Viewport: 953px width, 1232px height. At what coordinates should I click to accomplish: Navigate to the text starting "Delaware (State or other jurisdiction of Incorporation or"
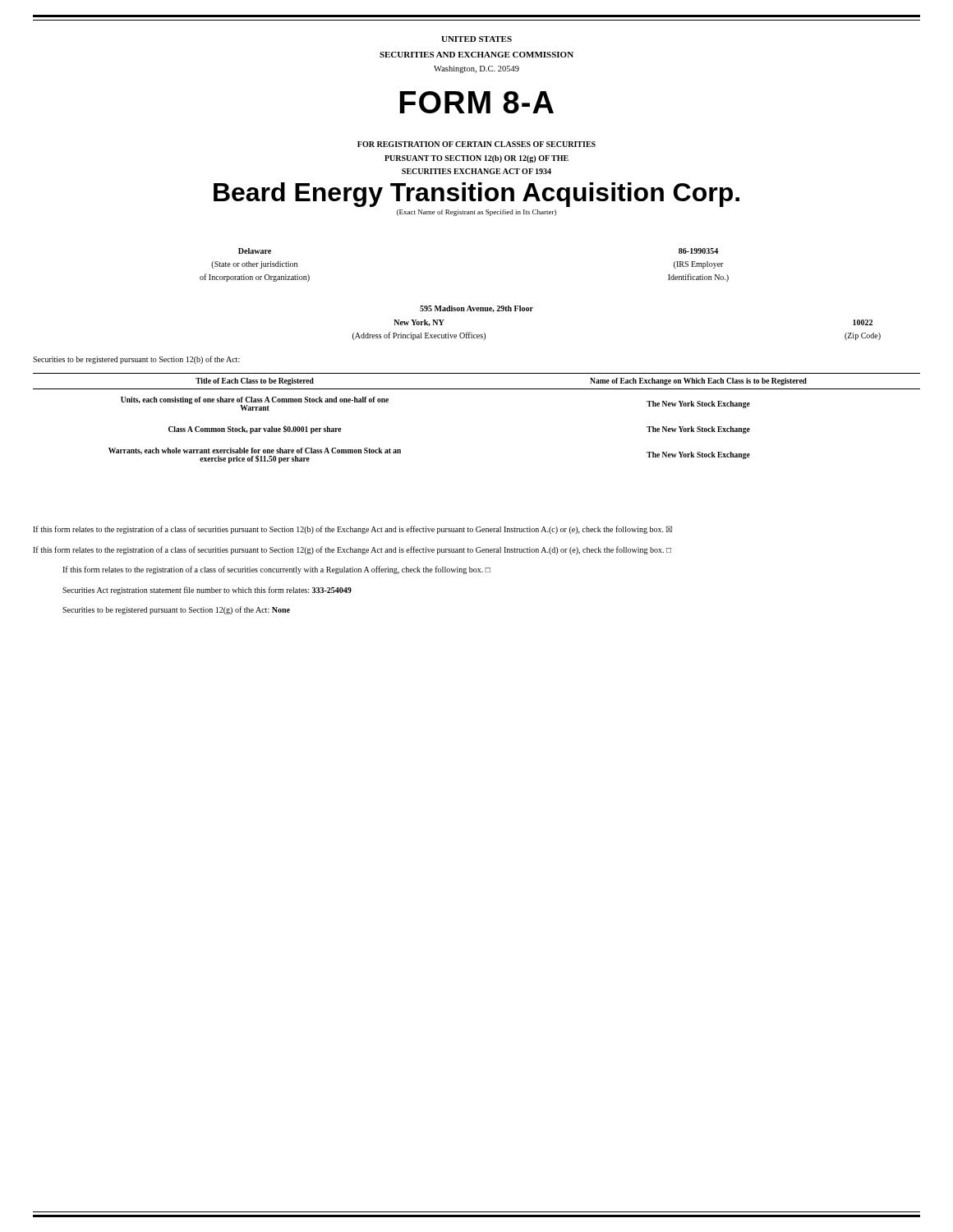click(253, 251)
